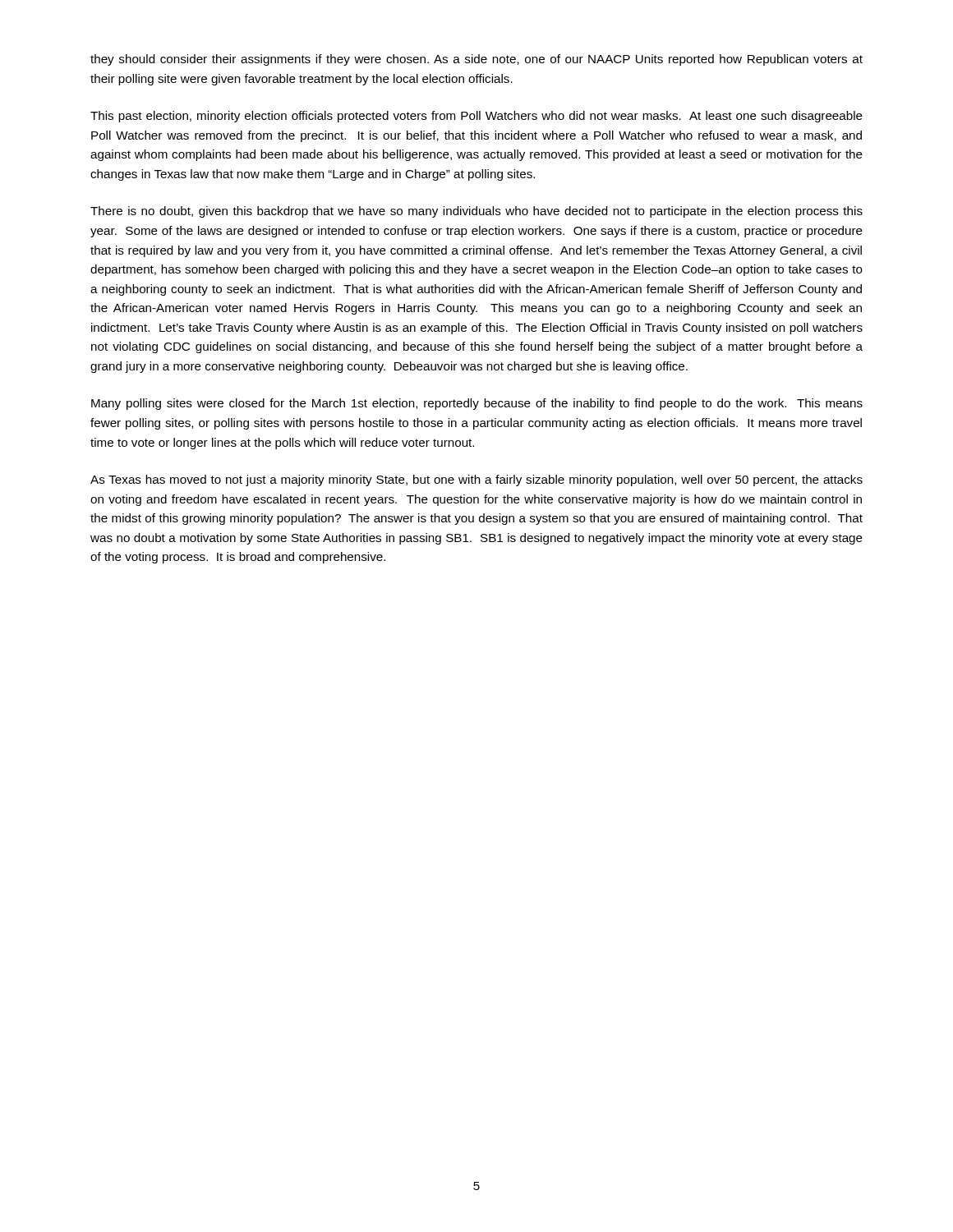Click on the passage starting "Many polling sites were closed"
This screenshot has width=953, height=1232.
476,423
